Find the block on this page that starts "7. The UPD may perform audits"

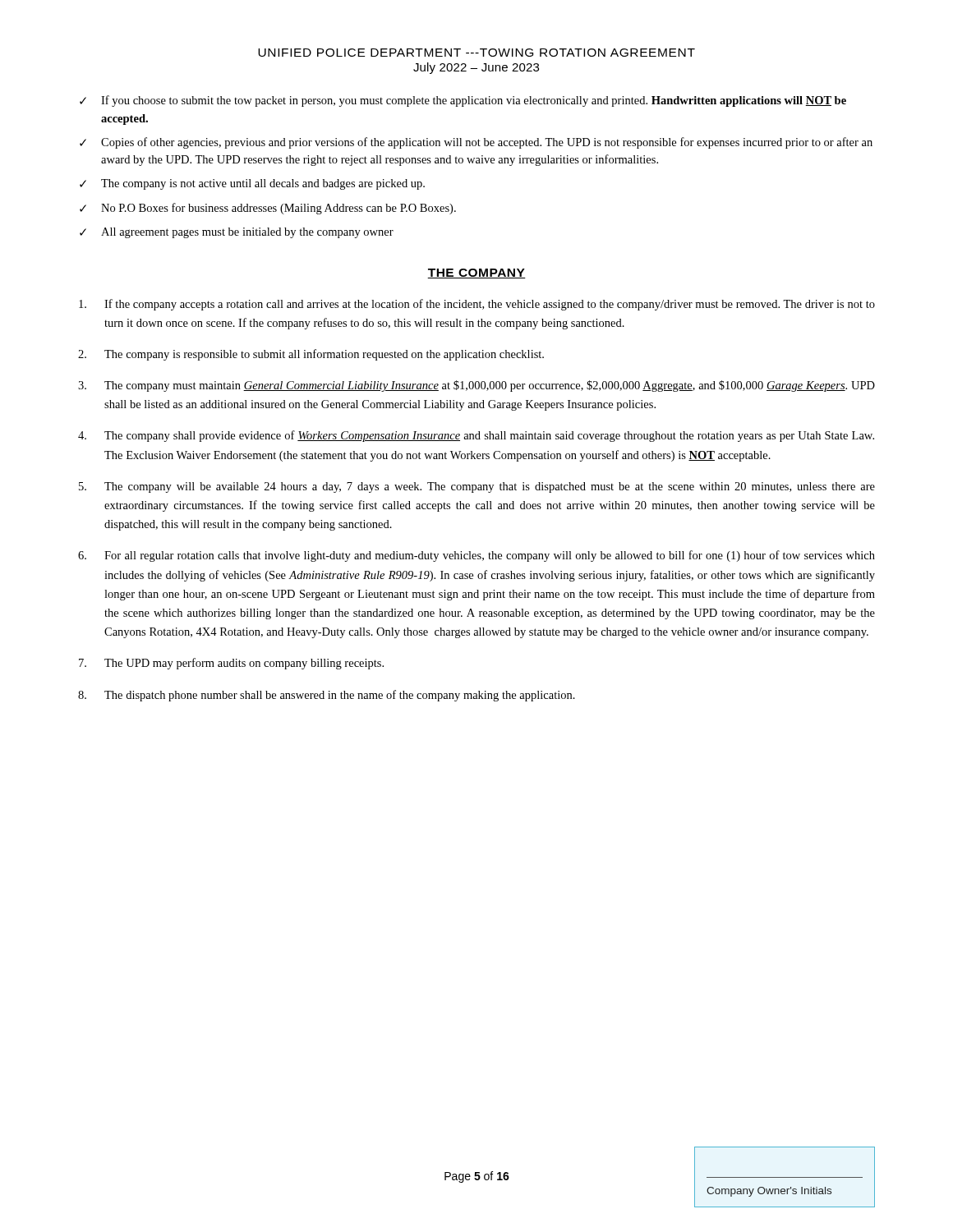pos(231,664)
